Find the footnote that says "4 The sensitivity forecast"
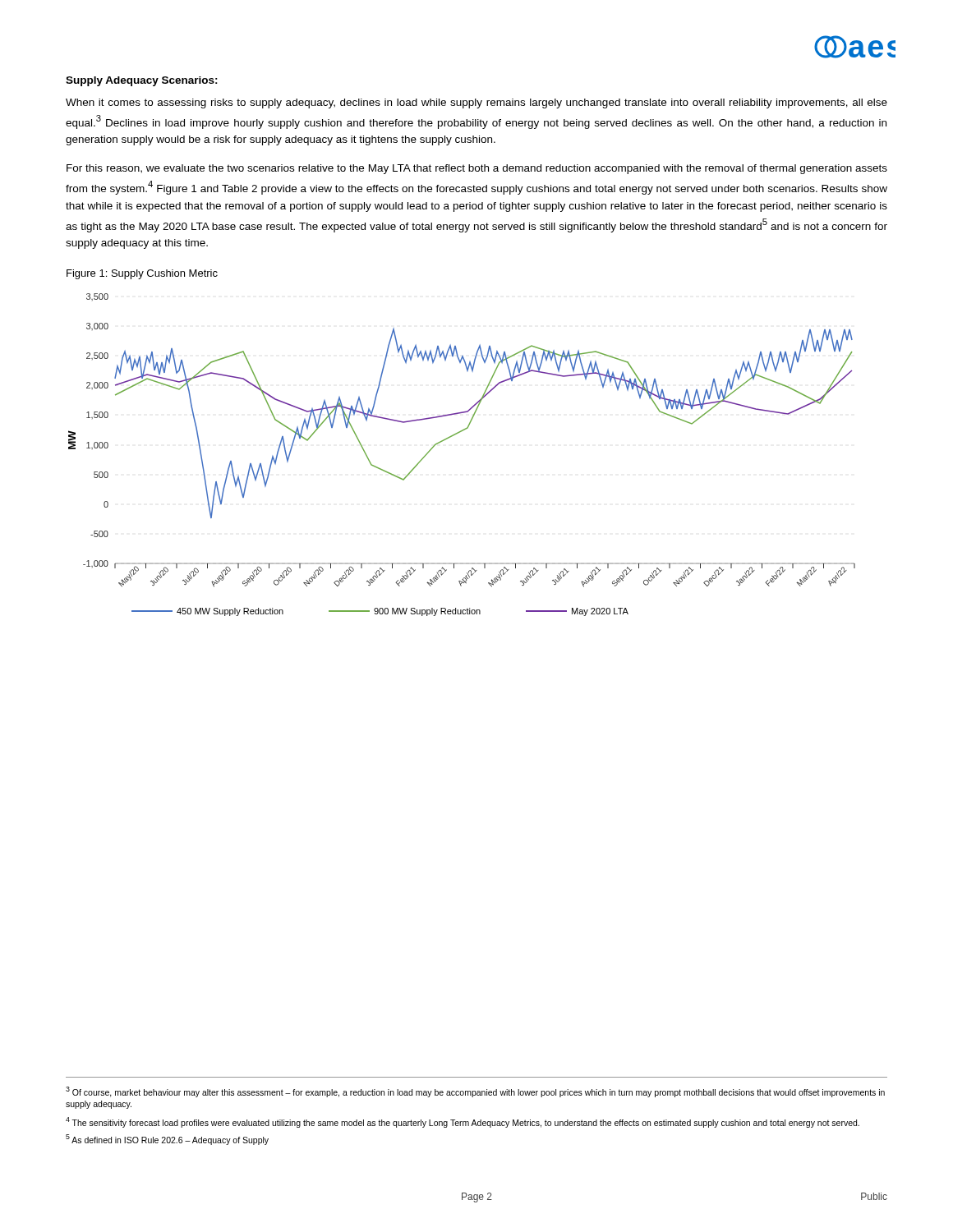 [463, 1121]
